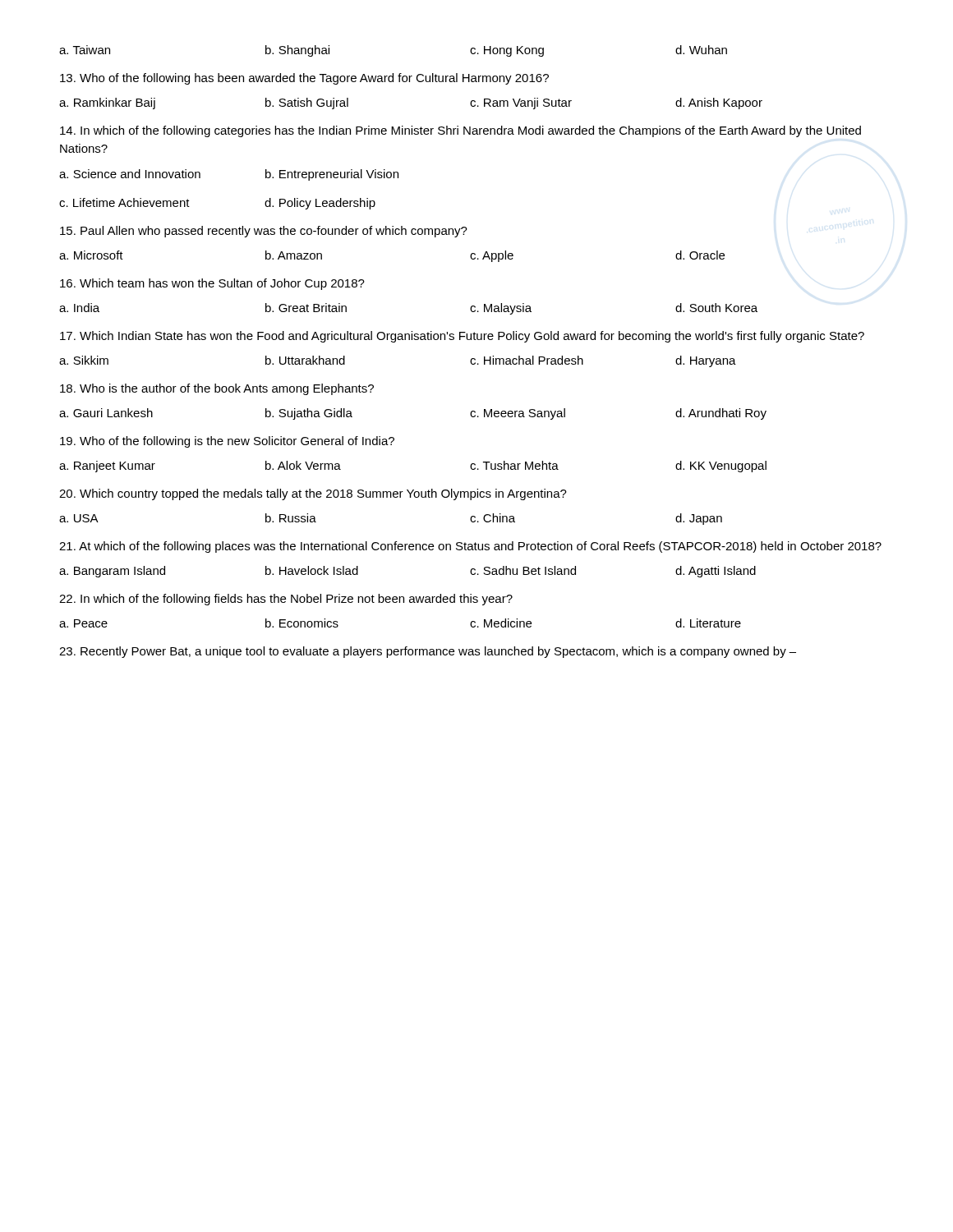953x1232 pixels.
Task: Locate the list item containing "a. Sikkim b. Uttarakhand c. Himachal Pradesh"
Action: tap(476, 360)
